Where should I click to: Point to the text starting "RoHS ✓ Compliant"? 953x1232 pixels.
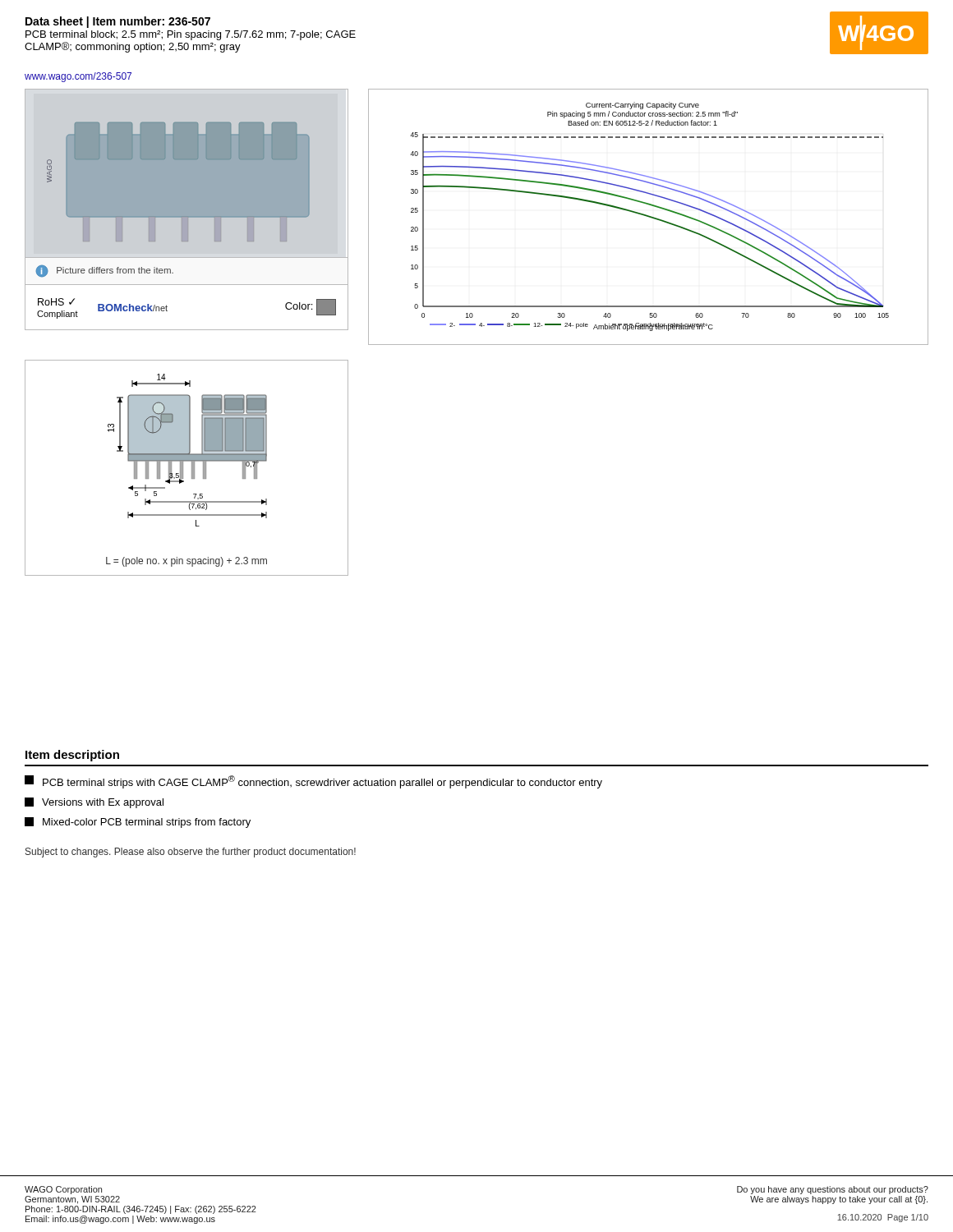tap(57, 307)
